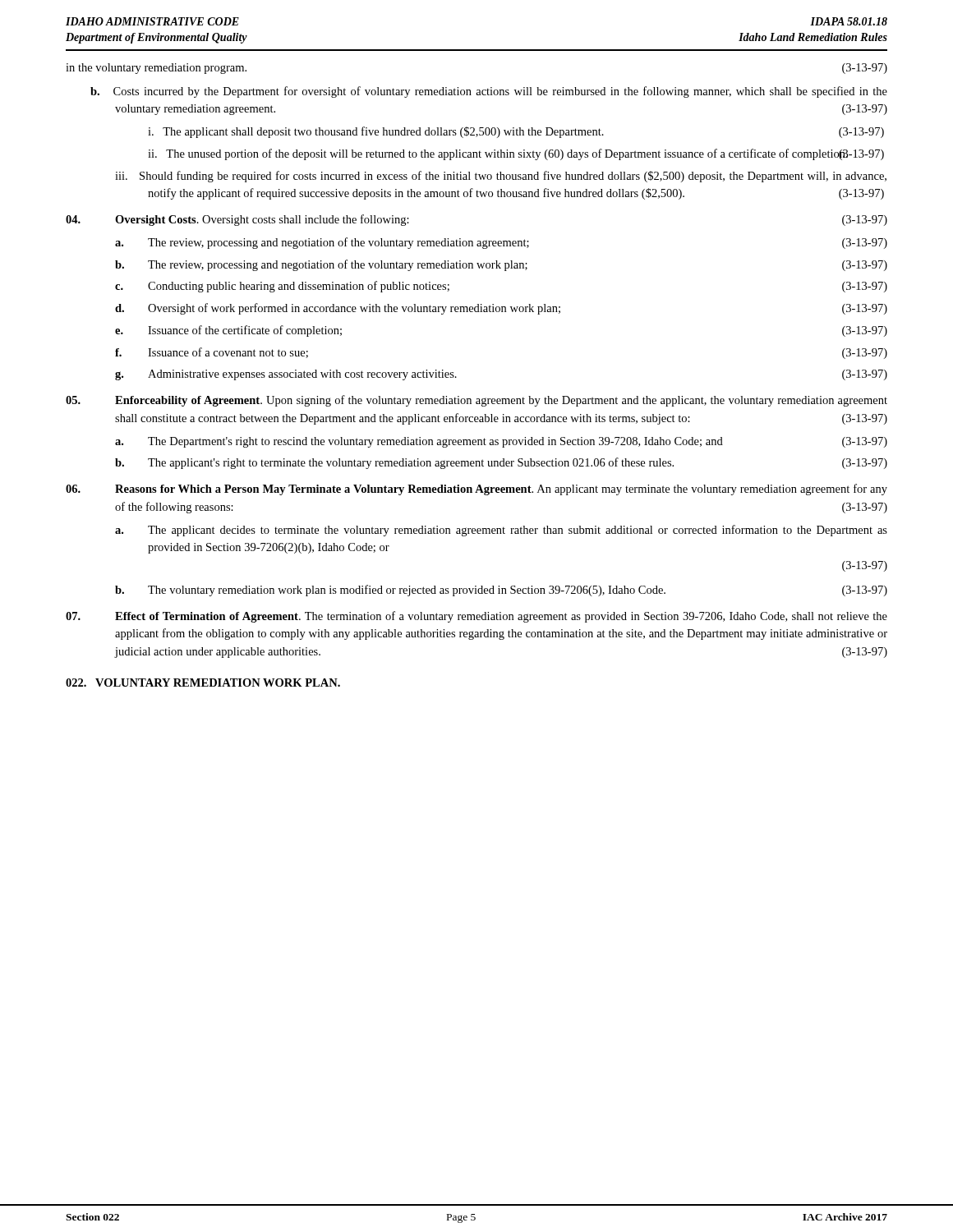
Task: Navigate to the region starting "d. Oversight of"
Action: point(501,309)
